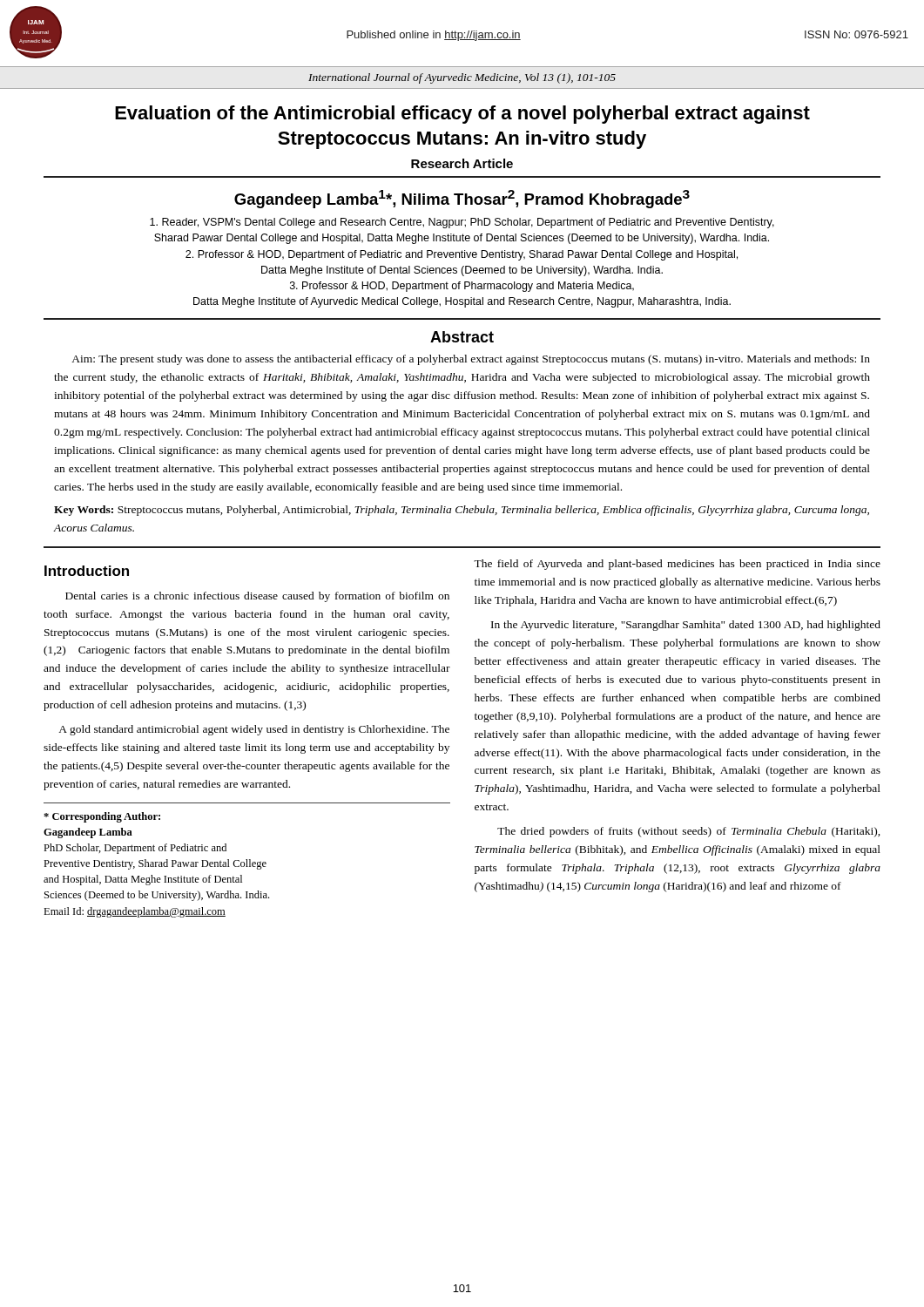Click a footnote
Image resolution: width=924 pixels, height=1307 pixels.
pos(157,864)
